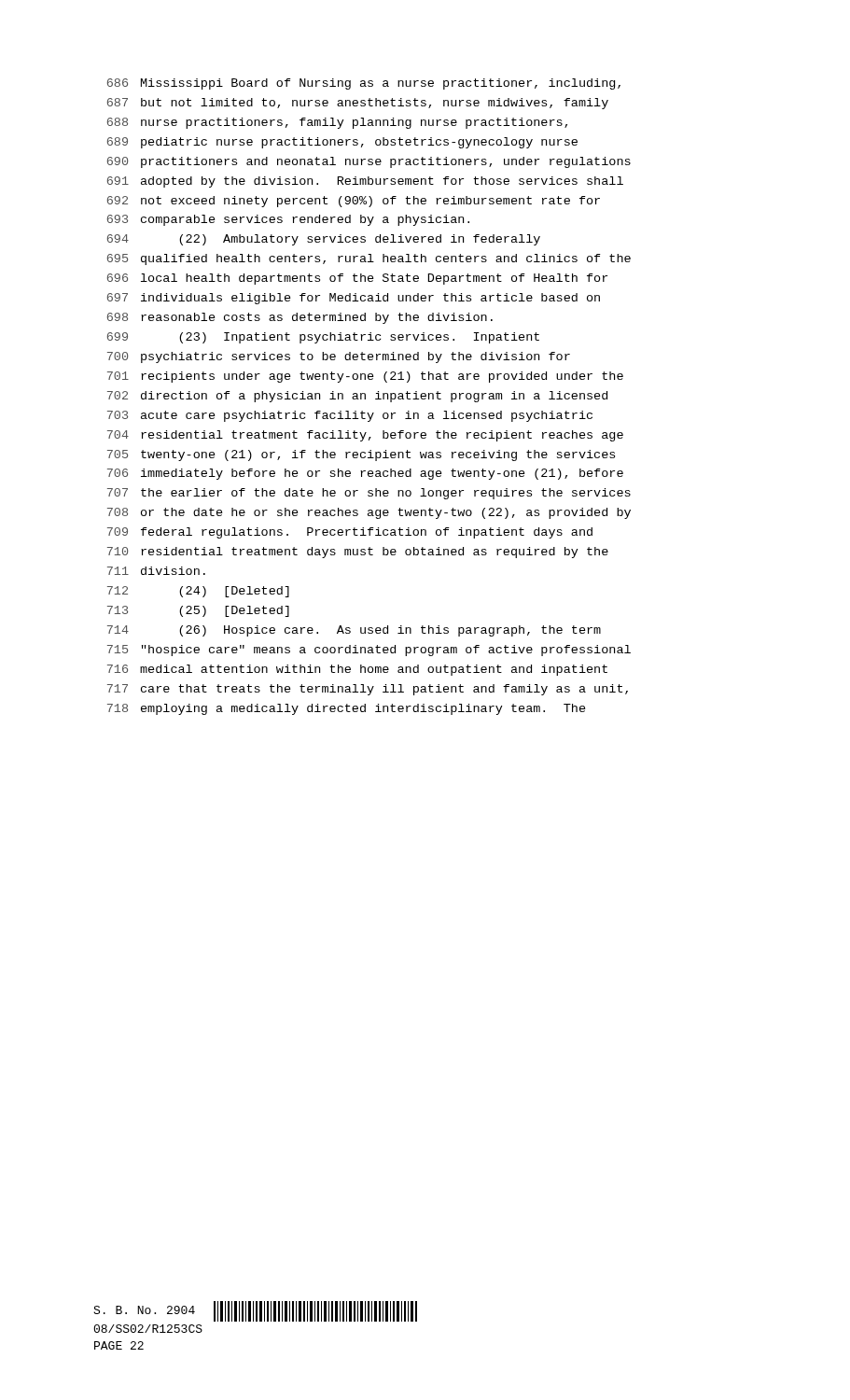The image size is (850, 1400).
Task: Select the text starting "696local health departments of the"
Action: pyautogui.click(x=434, y=280)
